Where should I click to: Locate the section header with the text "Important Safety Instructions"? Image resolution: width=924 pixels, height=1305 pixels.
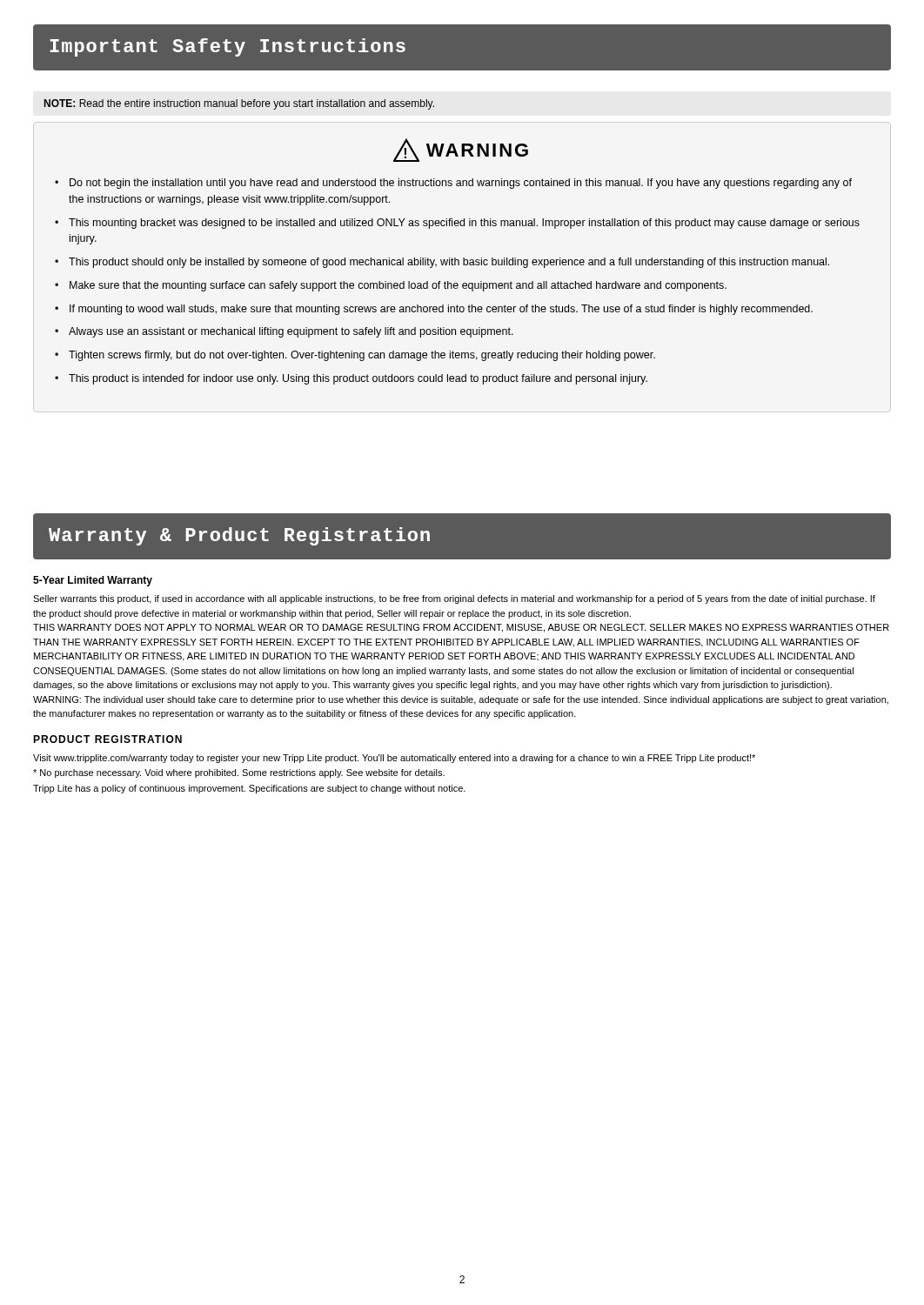[x=228, y=47]
